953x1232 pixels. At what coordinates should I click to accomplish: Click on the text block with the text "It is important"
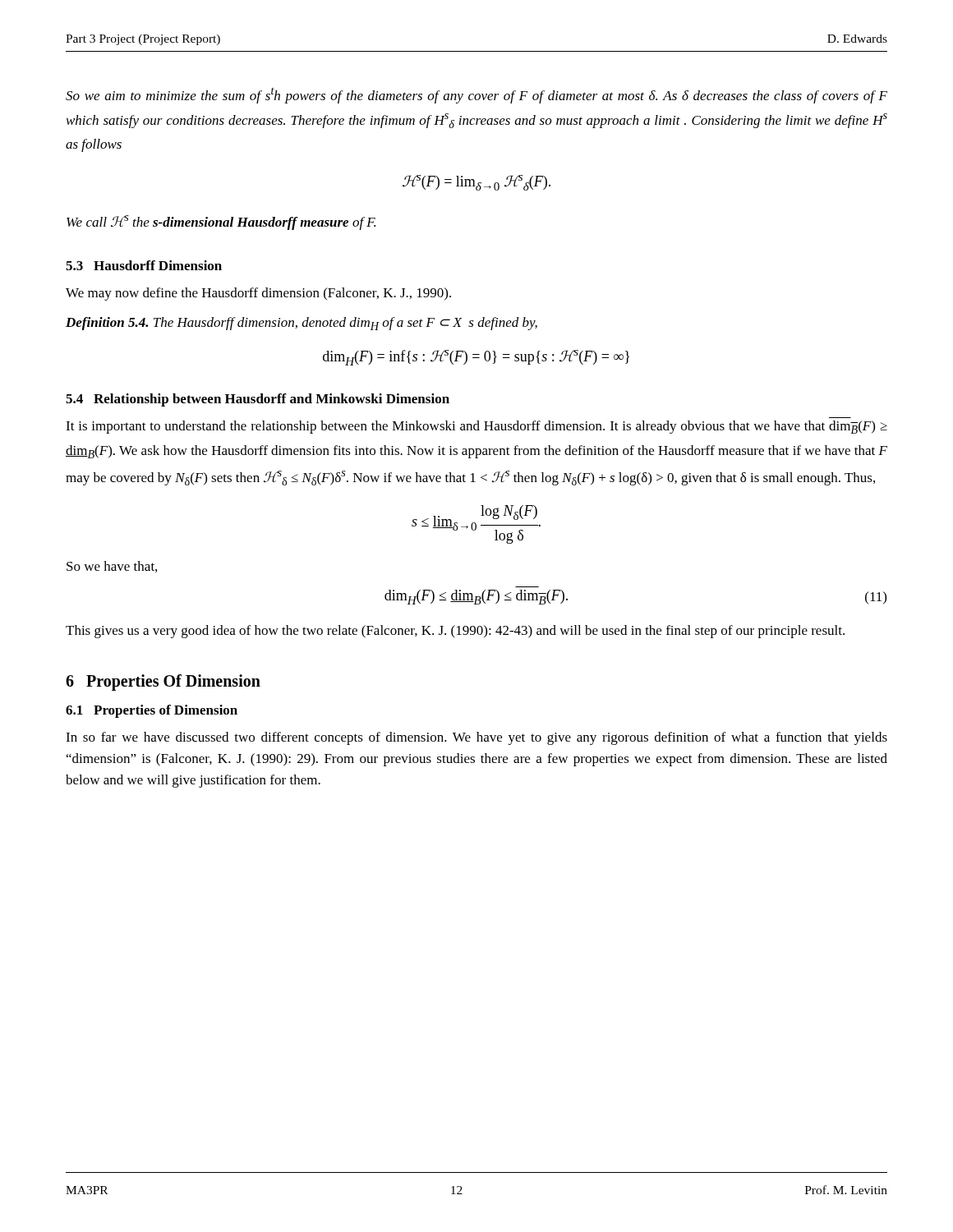(476, 453)
